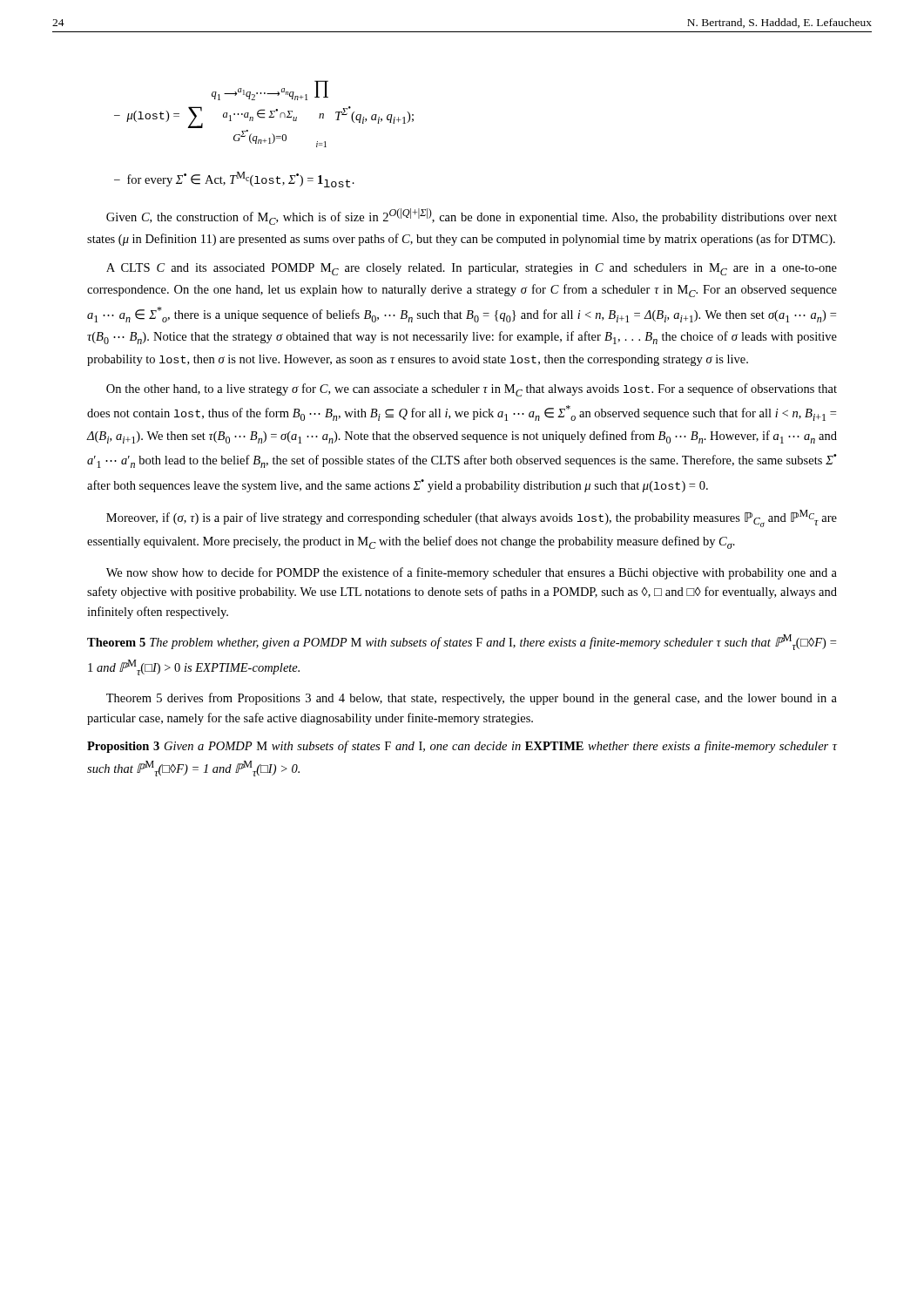Where is the passage that starts "Theorem 5 The problem whether,"?

tap(462, 655)
